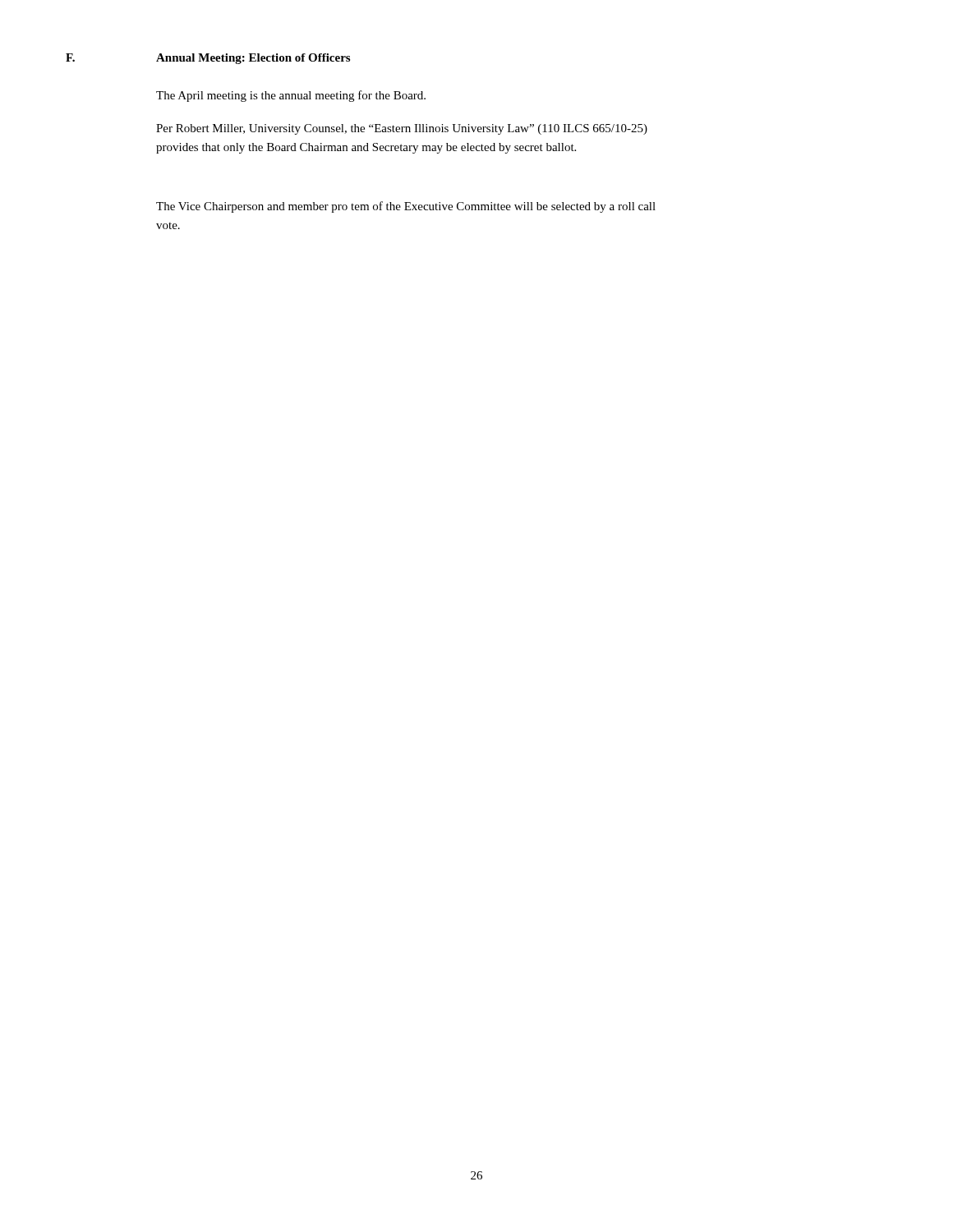Screen dimensions: 1232x953
Task: Find the text block containing "Per Robert Miller, University"
Action: coord(402,137)
